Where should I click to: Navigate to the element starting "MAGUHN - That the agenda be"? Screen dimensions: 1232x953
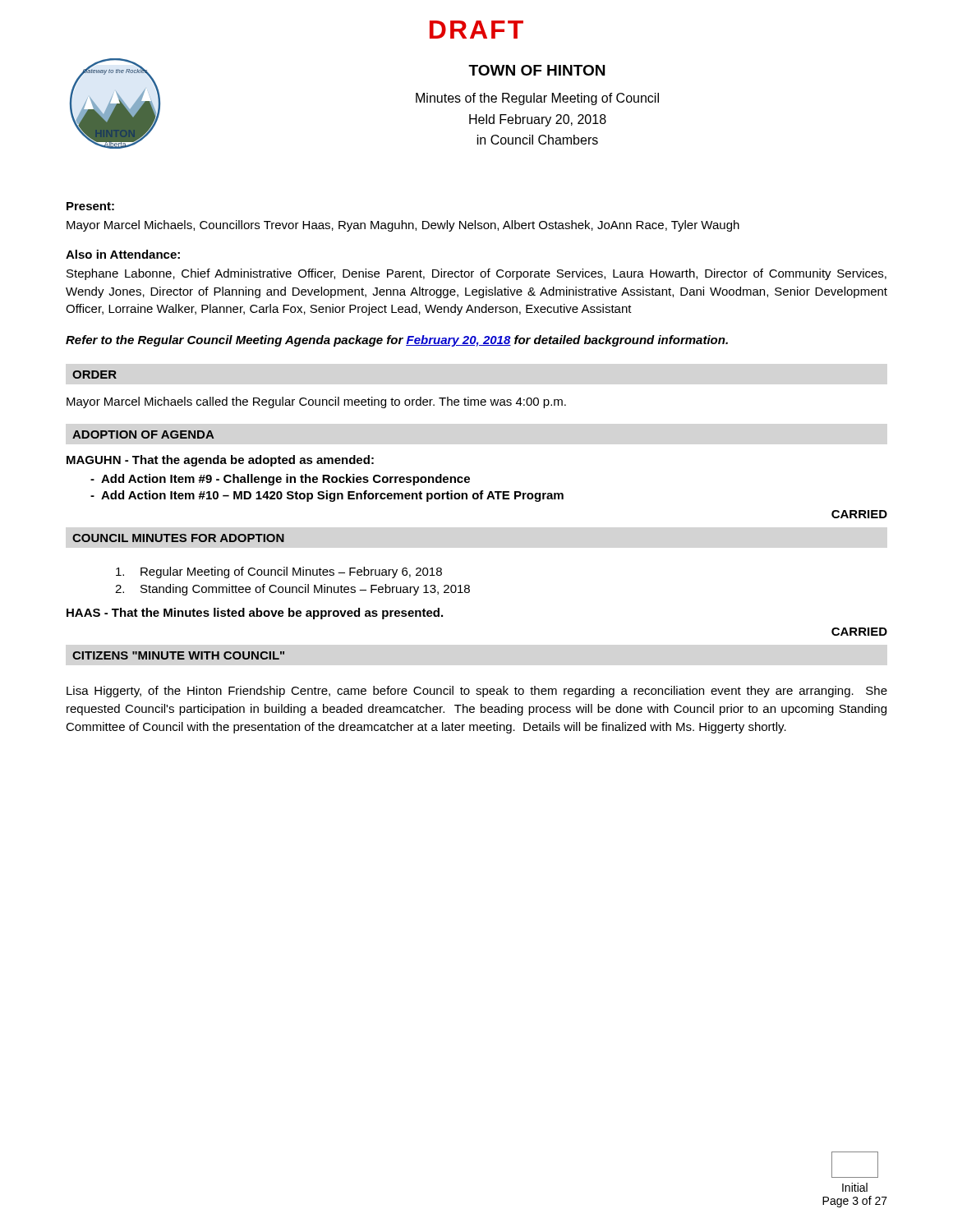tap(220, 459)
